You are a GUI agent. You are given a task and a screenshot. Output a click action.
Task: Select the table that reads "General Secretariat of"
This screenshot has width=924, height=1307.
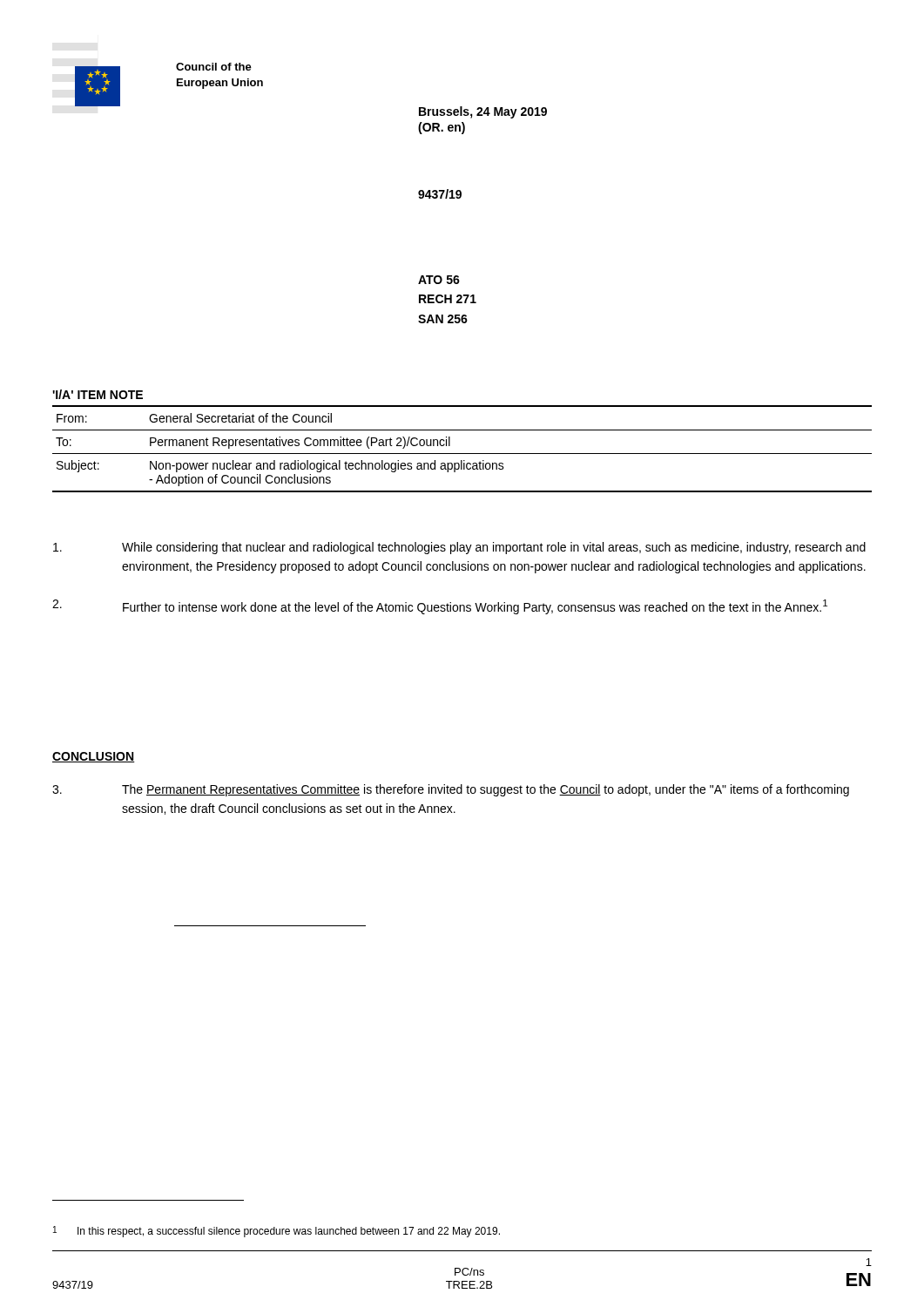[462, 449]
